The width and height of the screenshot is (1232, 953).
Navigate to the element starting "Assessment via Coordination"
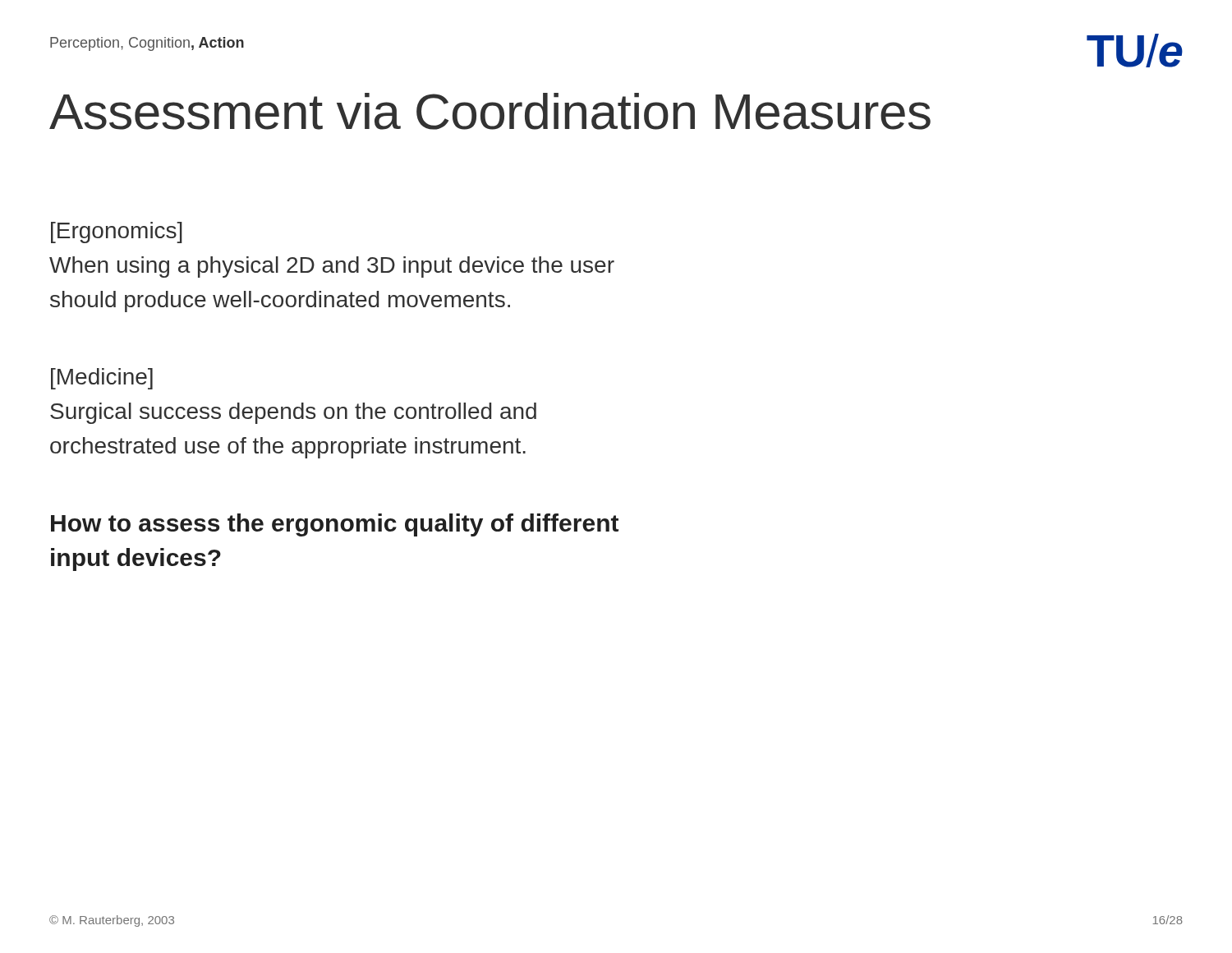(491, 111)
